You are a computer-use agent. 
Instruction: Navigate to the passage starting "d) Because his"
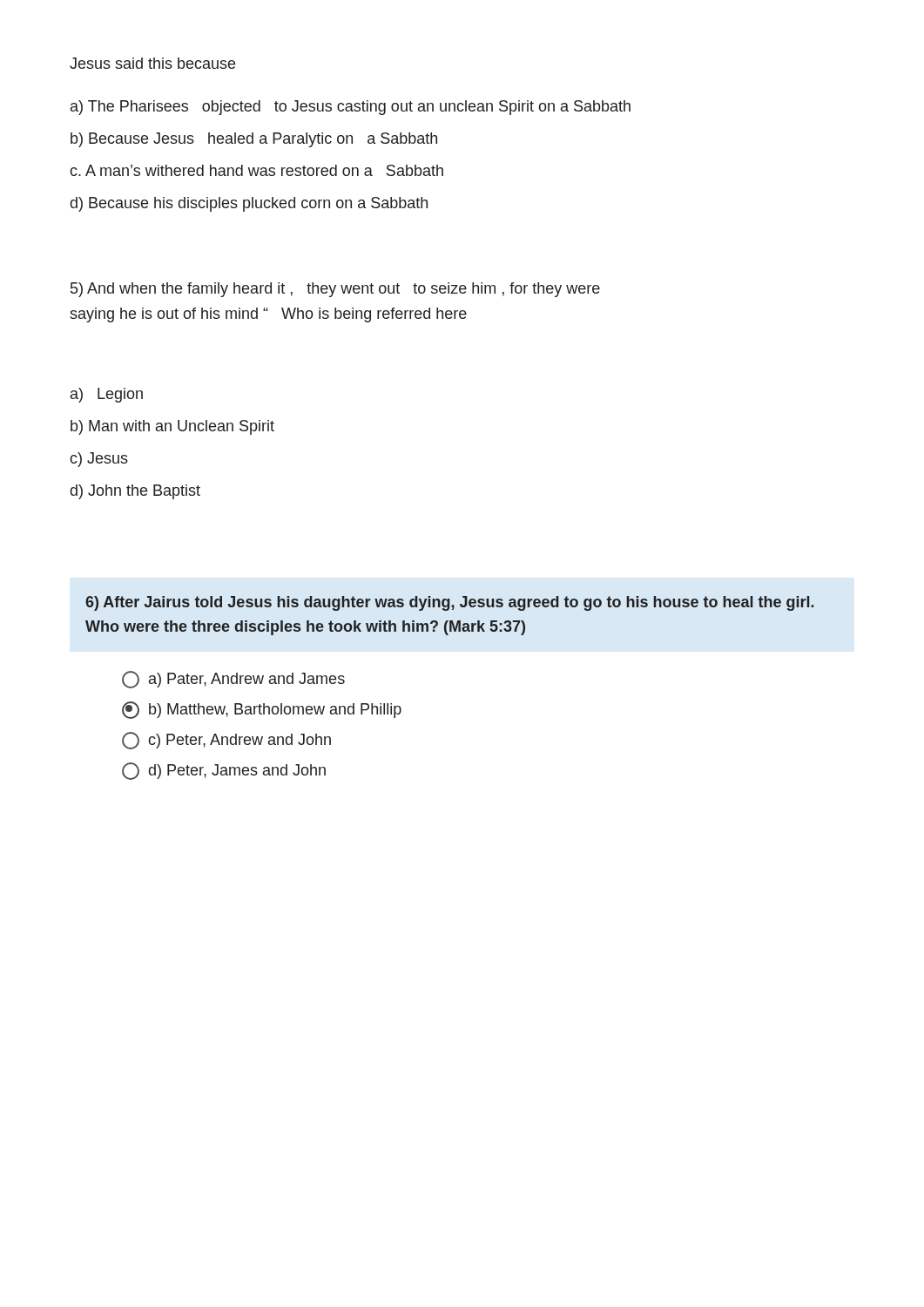coord(249,203)
